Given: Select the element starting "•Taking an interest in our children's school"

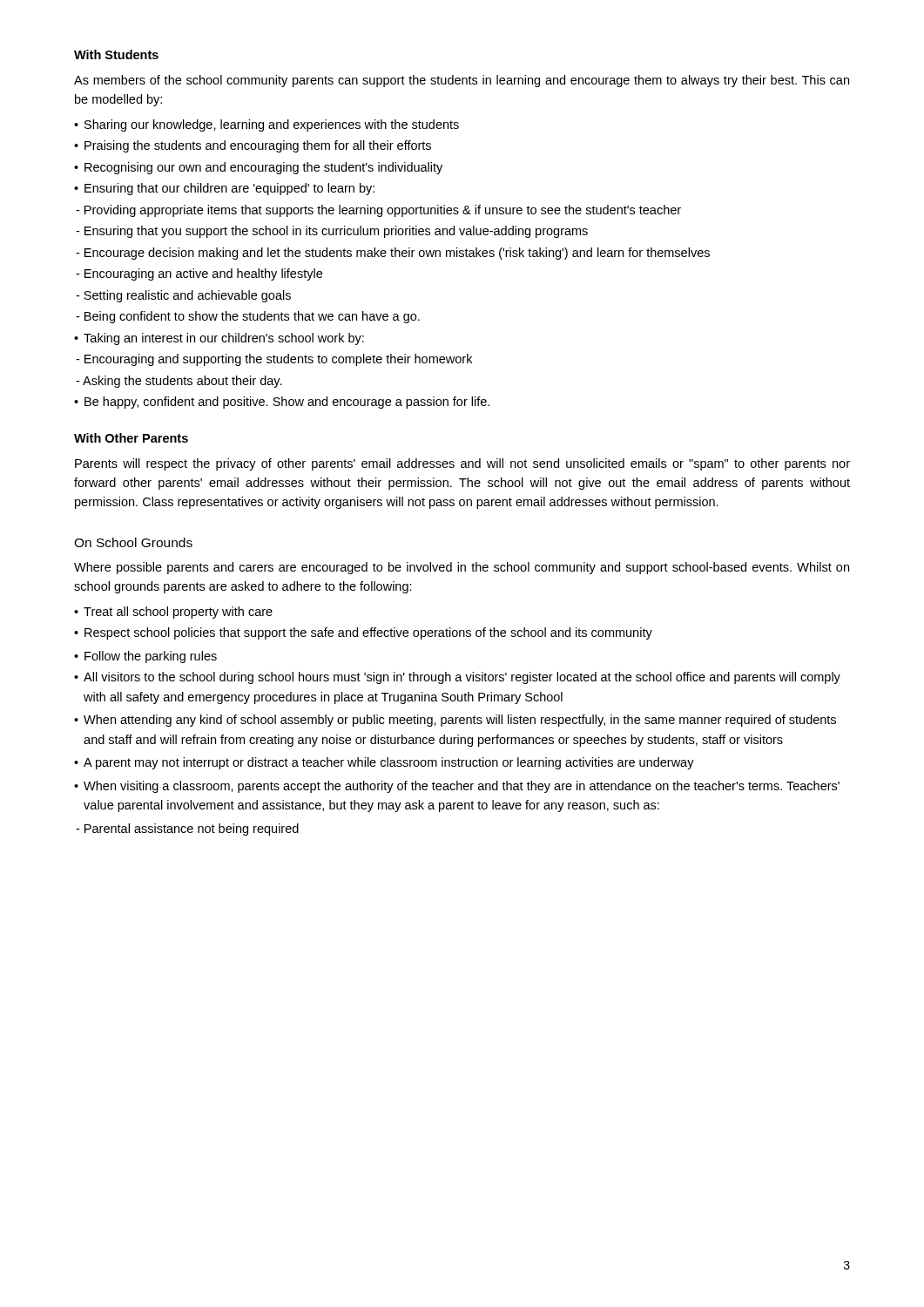Looking at the screenshot, I should click(219, 338).
